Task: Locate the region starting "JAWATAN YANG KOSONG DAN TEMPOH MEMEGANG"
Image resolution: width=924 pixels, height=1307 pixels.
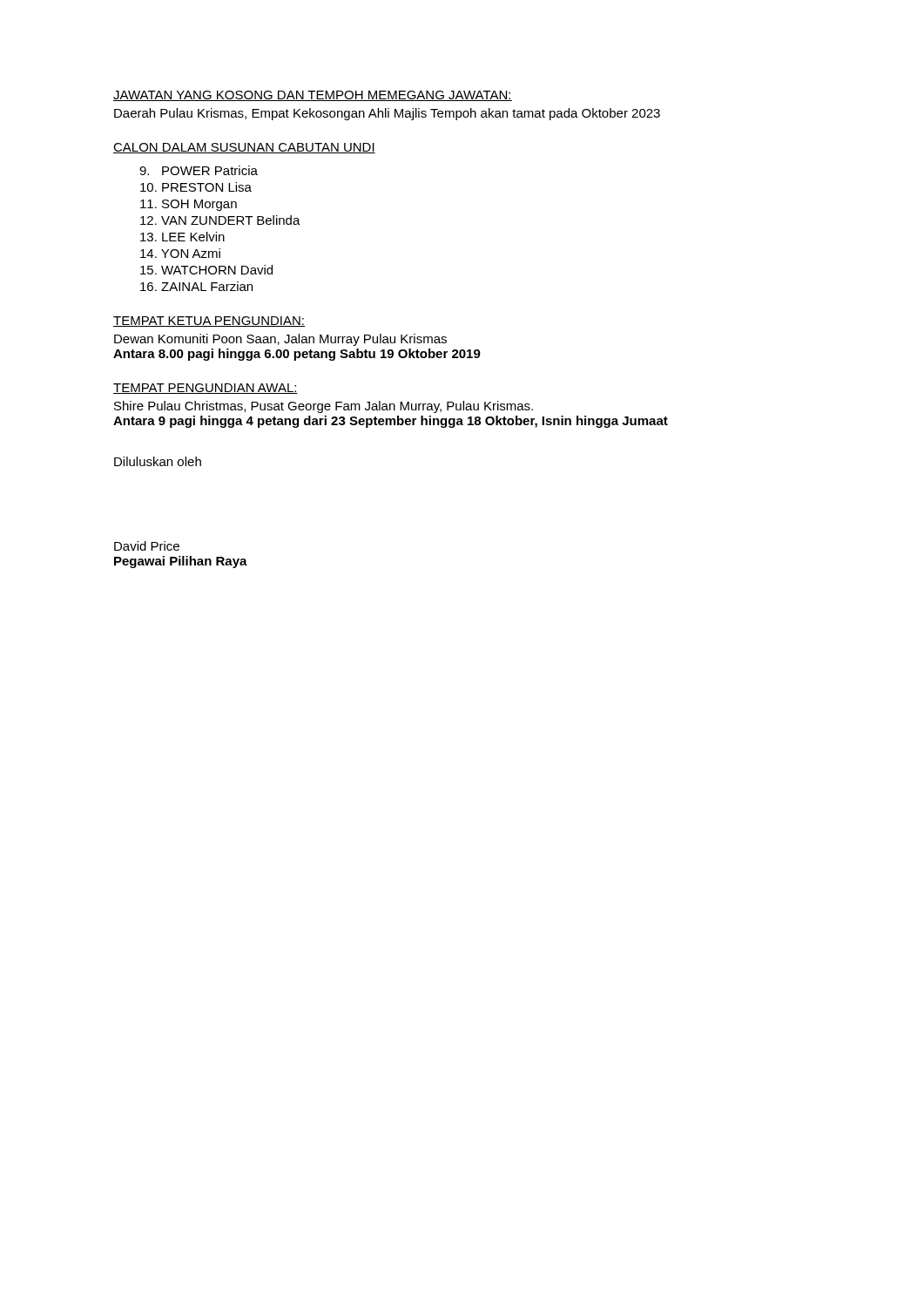Action: 312,95
